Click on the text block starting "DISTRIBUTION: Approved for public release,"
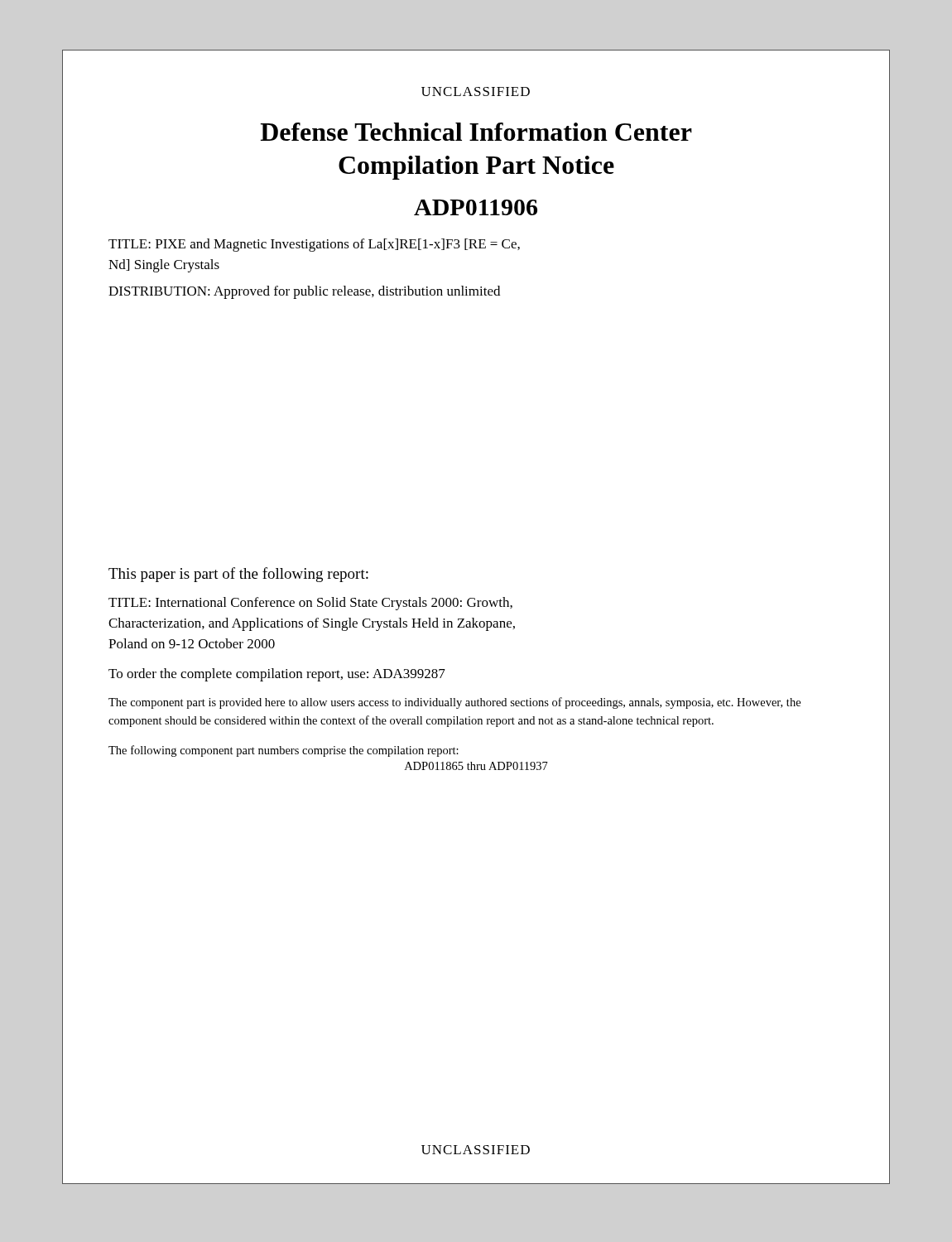The width and height of the screenshot is (952, 1242). tap(304, 291)
